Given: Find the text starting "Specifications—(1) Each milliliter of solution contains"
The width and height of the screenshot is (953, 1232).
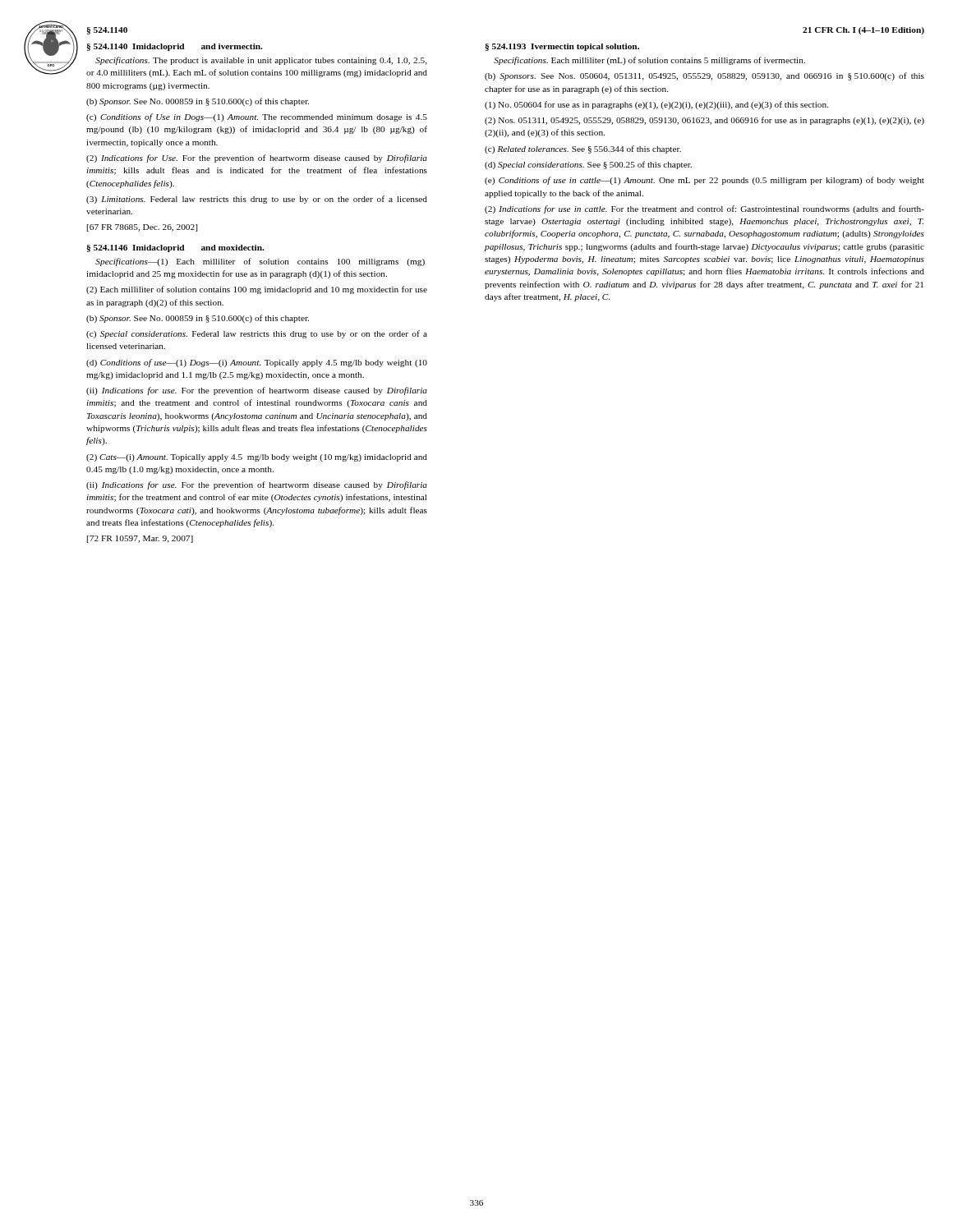Looking at the screenshot, I should [257, 268].
